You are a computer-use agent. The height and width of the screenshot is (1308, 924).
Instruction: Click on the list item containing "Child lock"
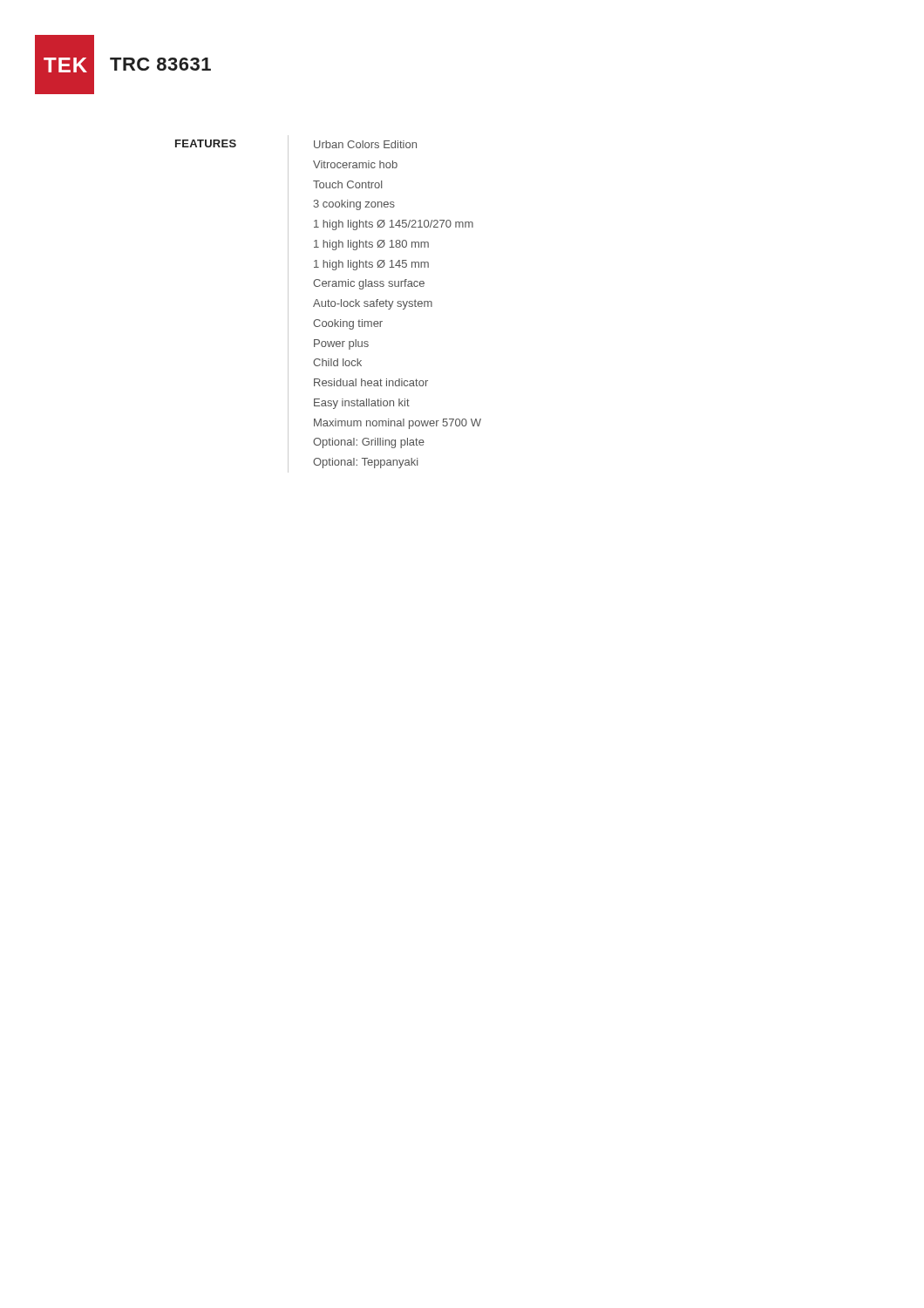click(x=337, y=362)
